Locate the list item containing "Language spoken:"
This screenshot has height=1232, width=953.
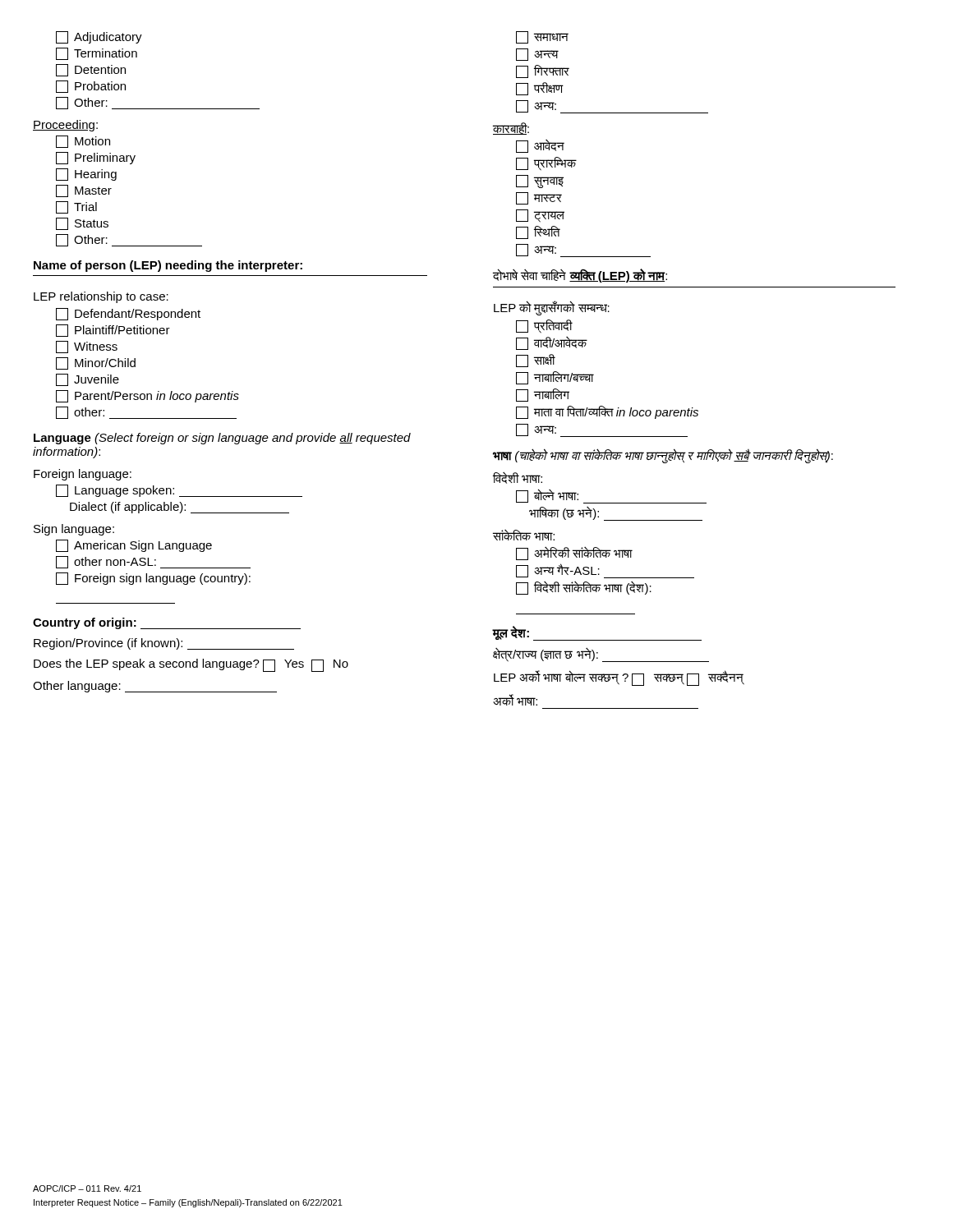[179, 490]
